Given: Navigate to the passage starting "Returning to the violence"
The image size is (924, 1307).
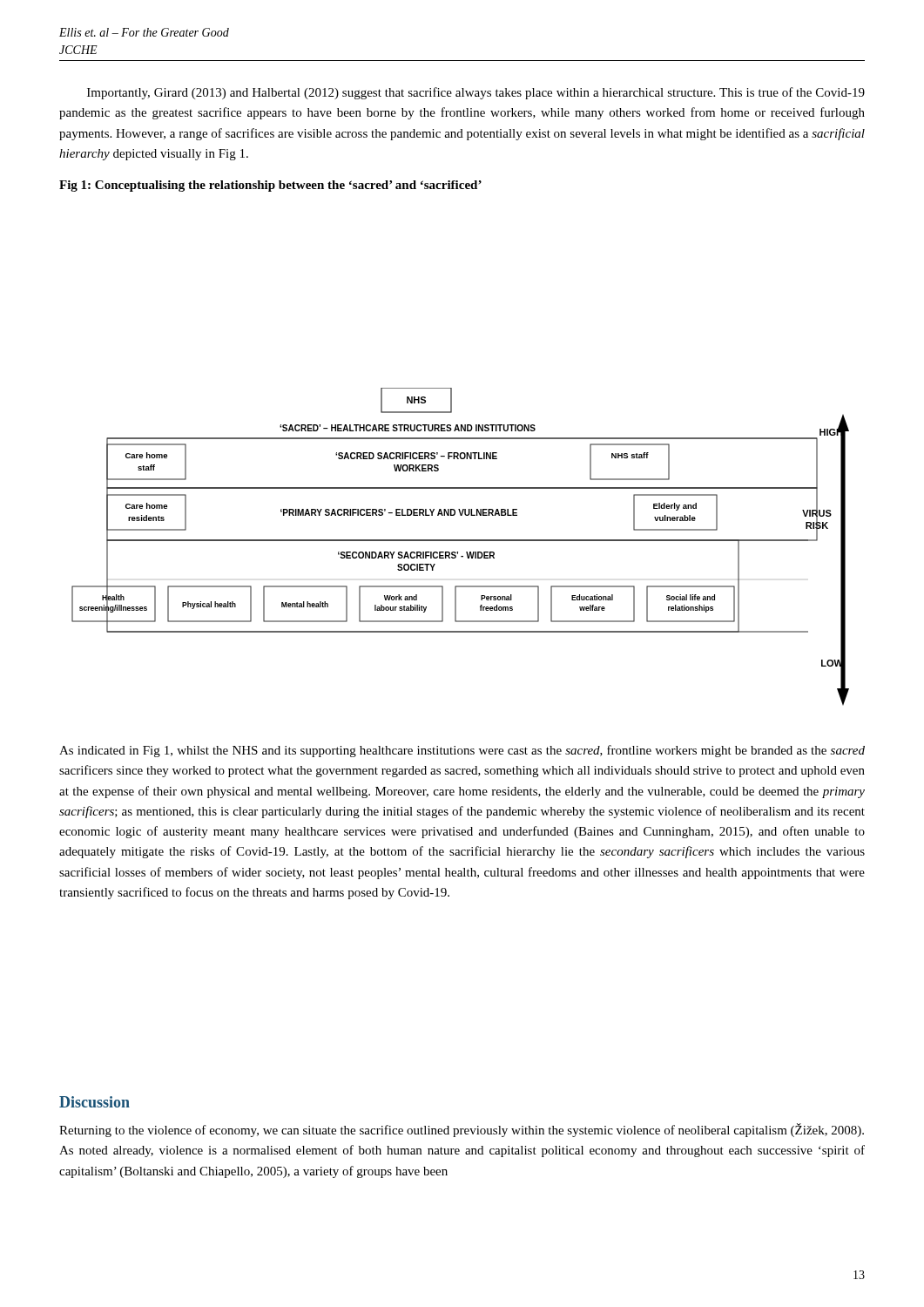Looking at the screenshot, I should (462, 1150).
